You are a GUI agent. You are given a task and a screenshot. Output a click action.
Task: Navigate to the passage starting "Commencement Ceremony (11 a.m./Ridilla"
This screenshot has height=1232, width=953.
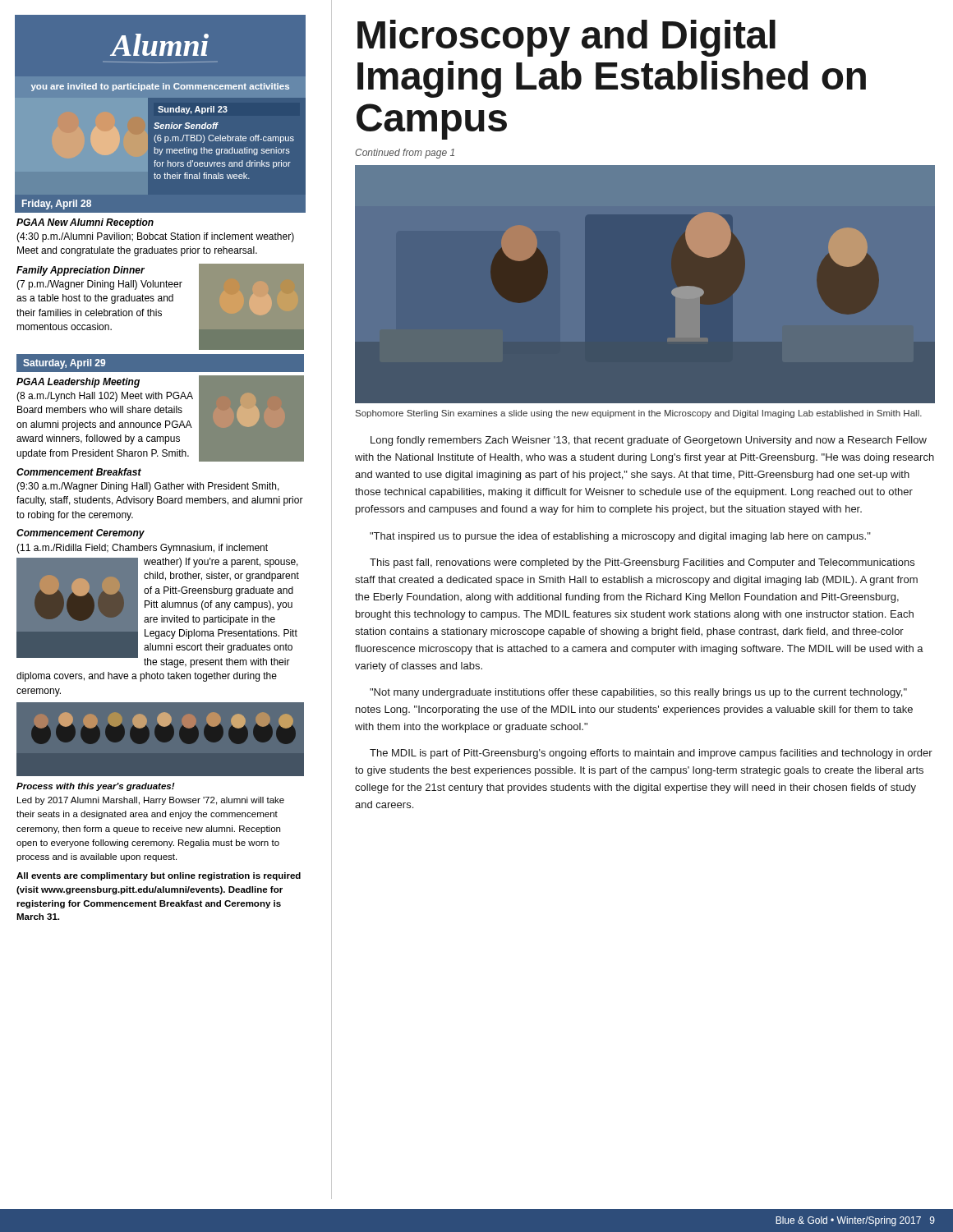[x=158, y=612]
